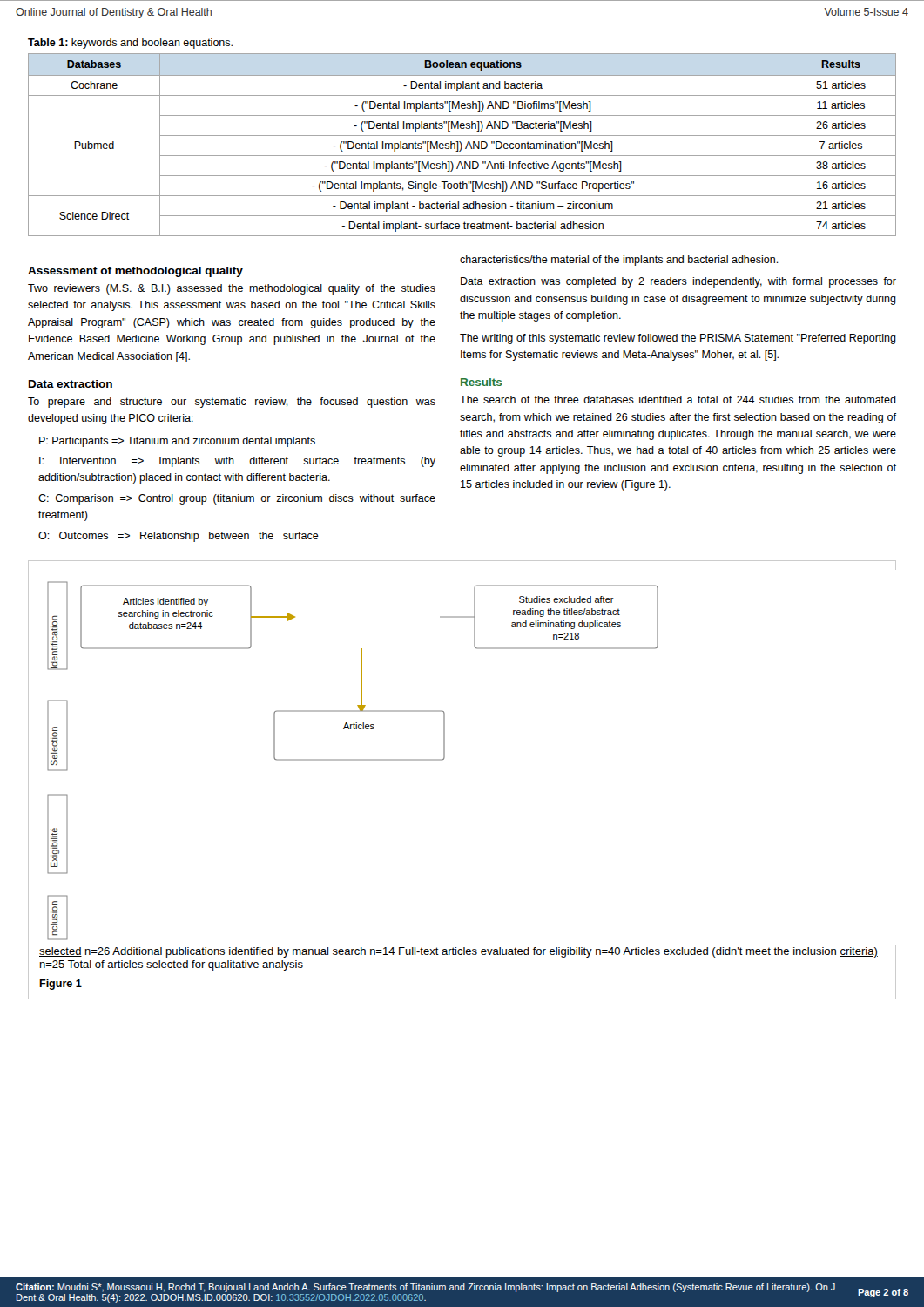Locate the block of text that opens with "characteristics/the material of the"
This screenshot has height=1307, width=924.
[619, 260]
